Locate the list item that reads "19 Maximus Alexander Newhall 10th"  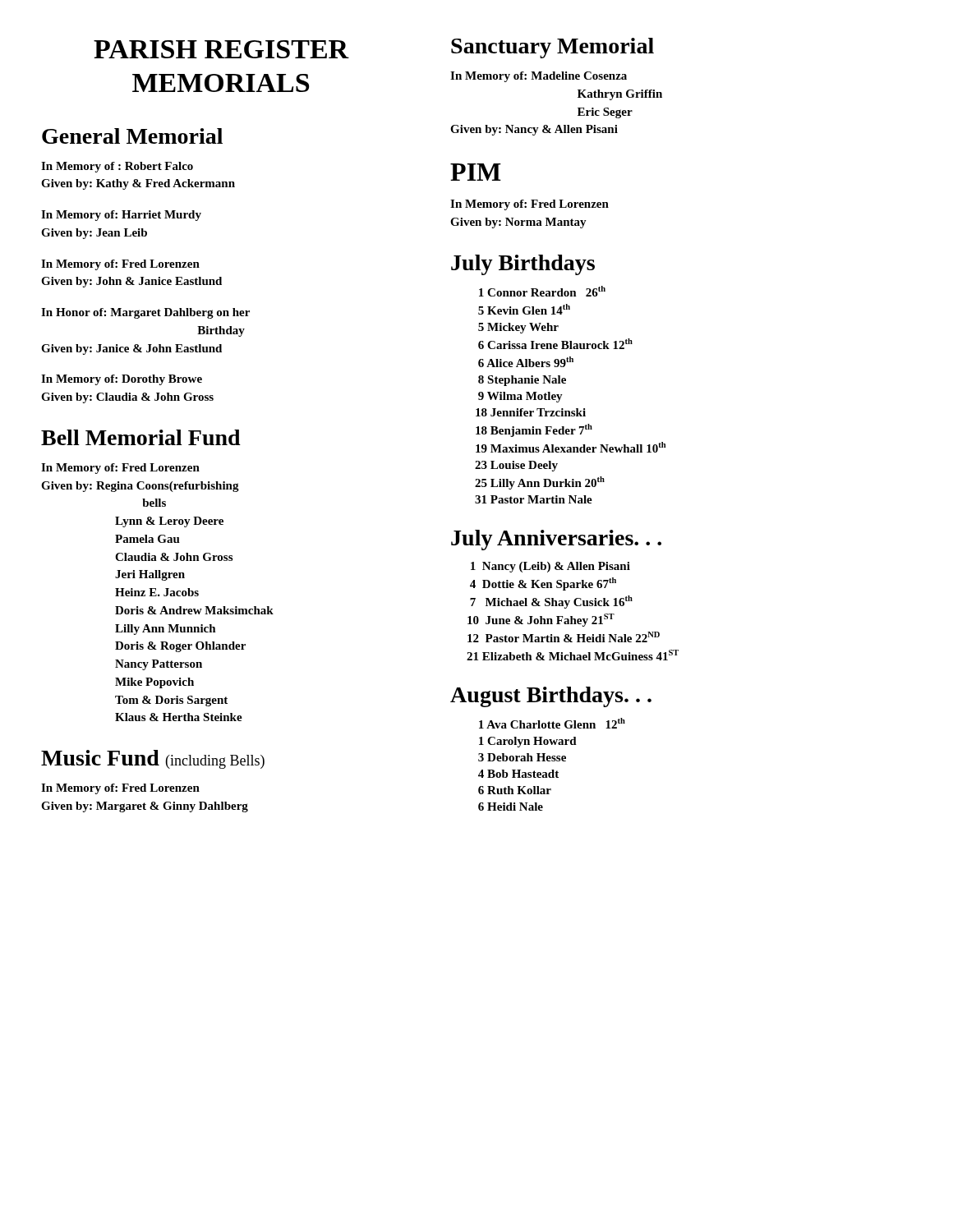(570, 447)
